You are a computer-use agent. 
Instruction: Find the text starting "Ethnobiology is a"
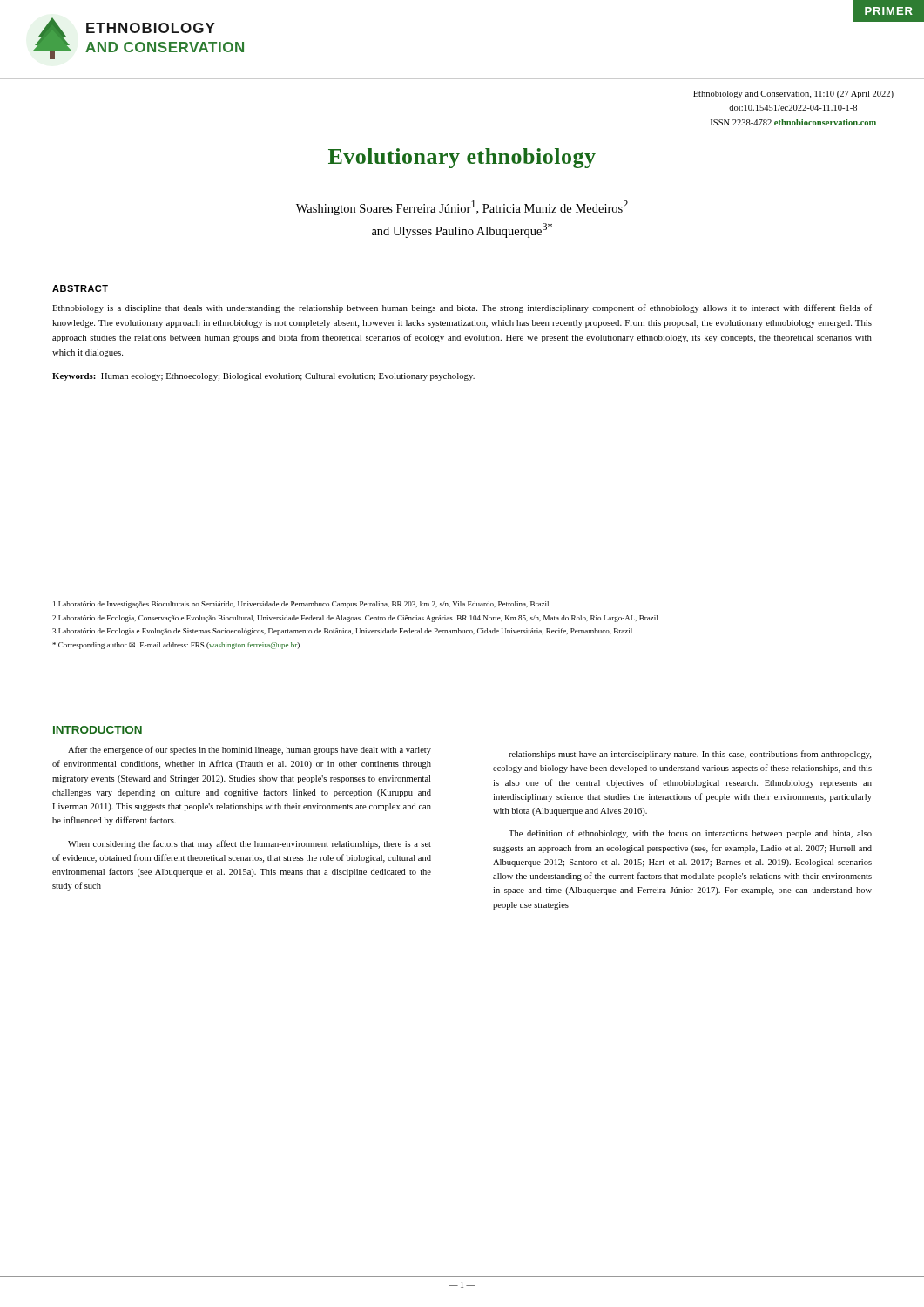pos(462,330)
